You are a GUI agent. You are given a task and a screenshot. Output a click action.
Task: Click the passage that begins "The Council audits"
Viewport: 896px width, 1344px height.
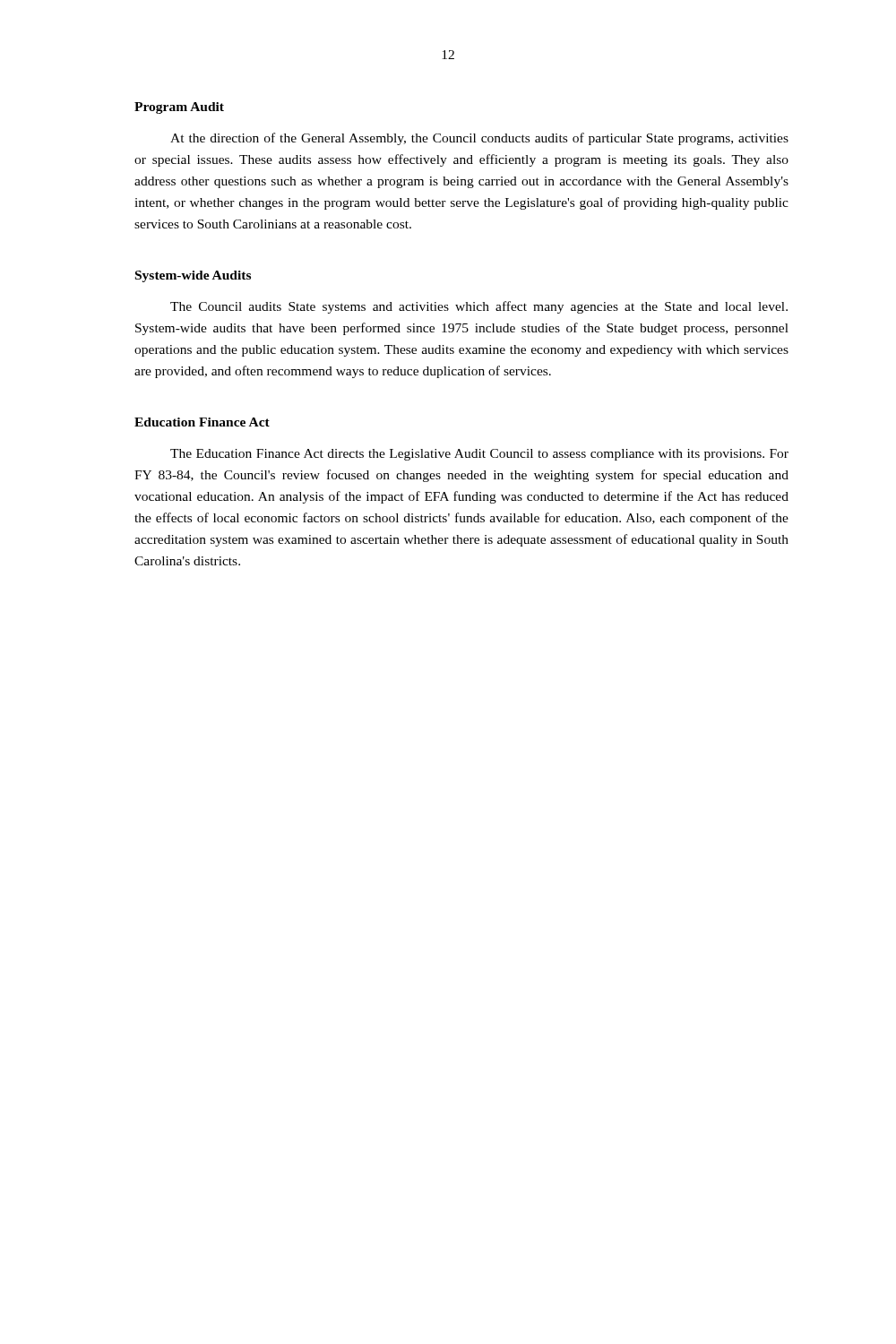[x=461, y=338]
